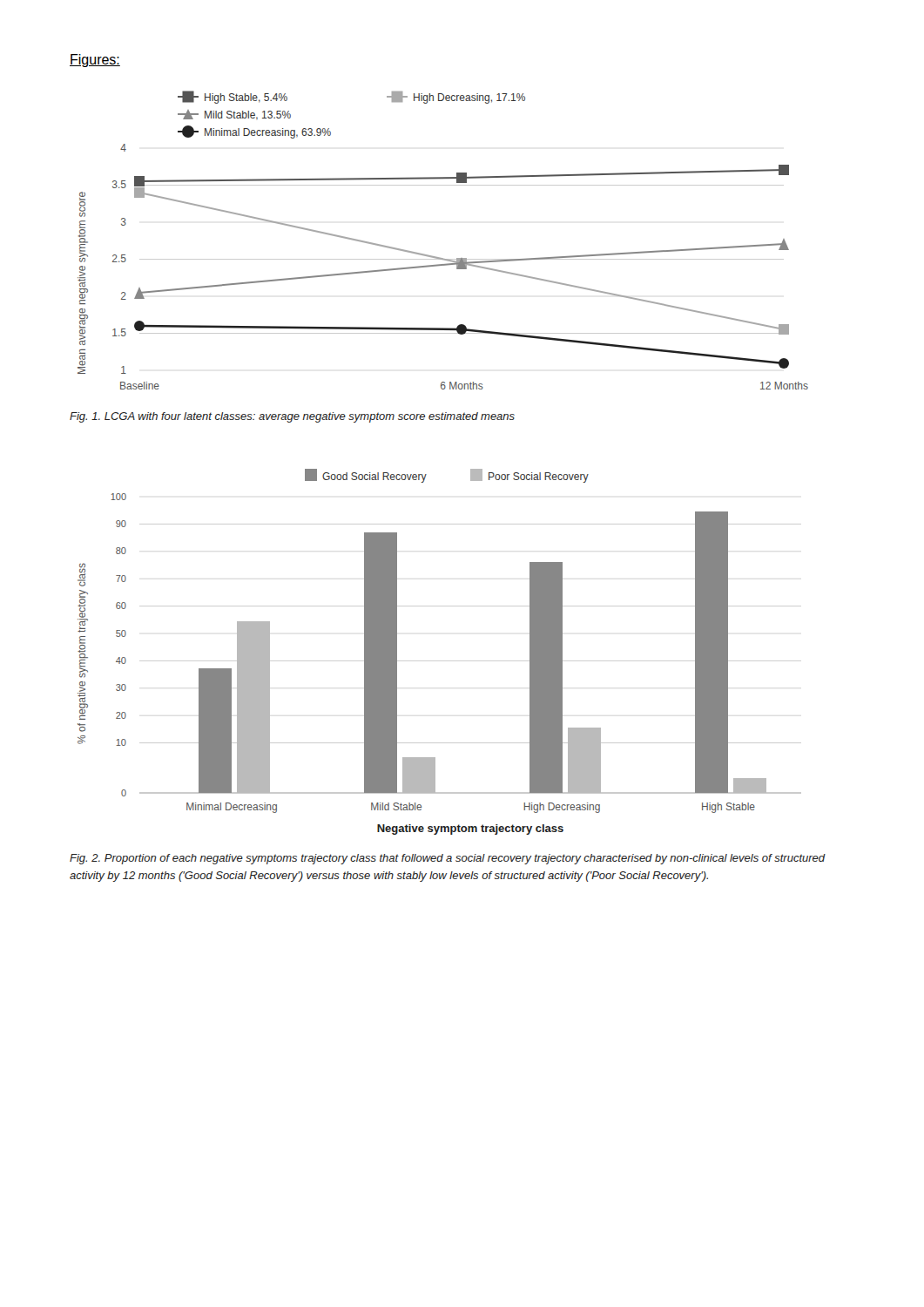Locate the caption containing "Fig. 1. LCGA with four latent classes:"
924x1307 pixels.
[x=292, y=416]
